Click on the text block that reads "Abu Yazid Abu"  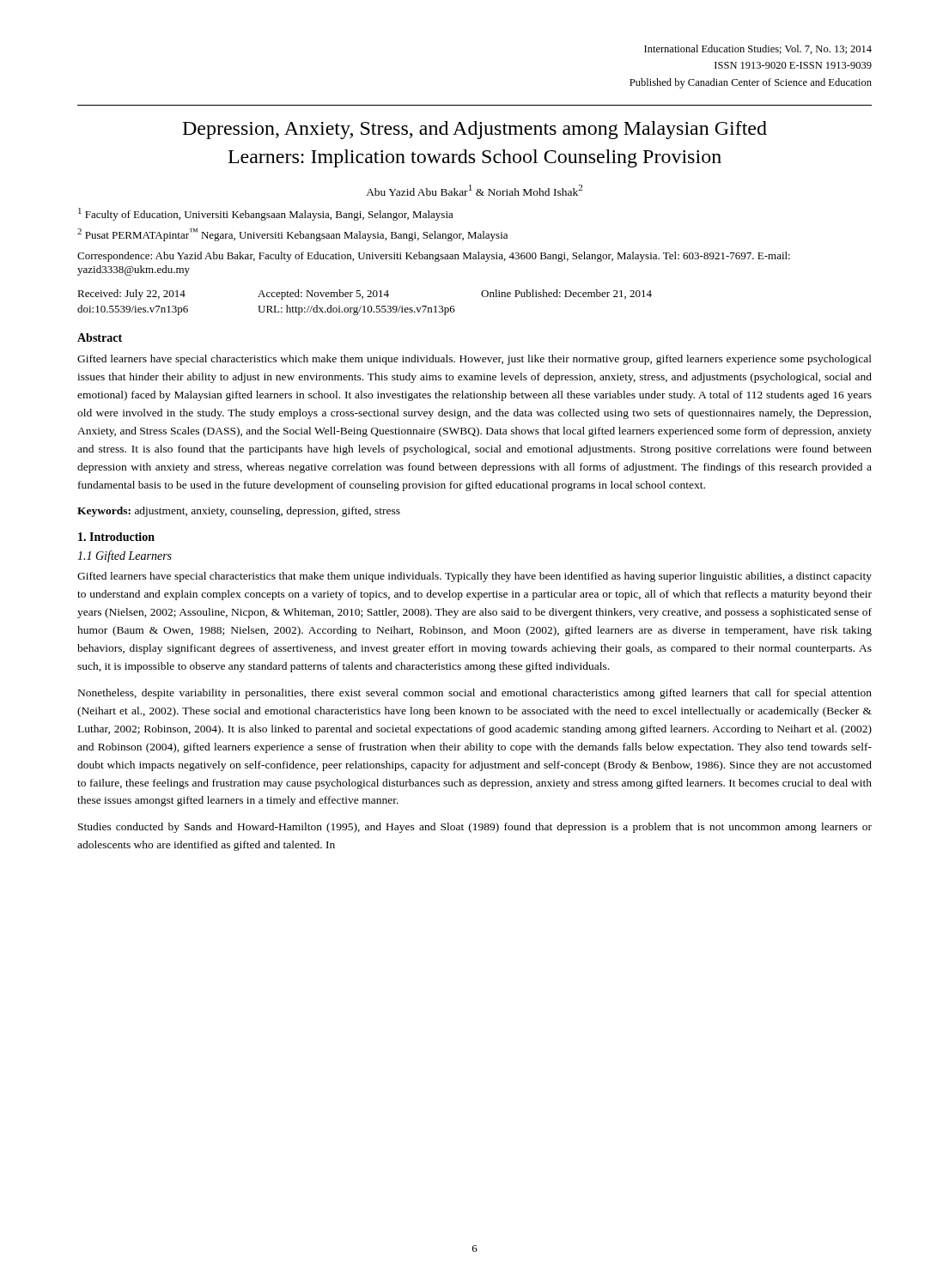(x=474, y=190)
